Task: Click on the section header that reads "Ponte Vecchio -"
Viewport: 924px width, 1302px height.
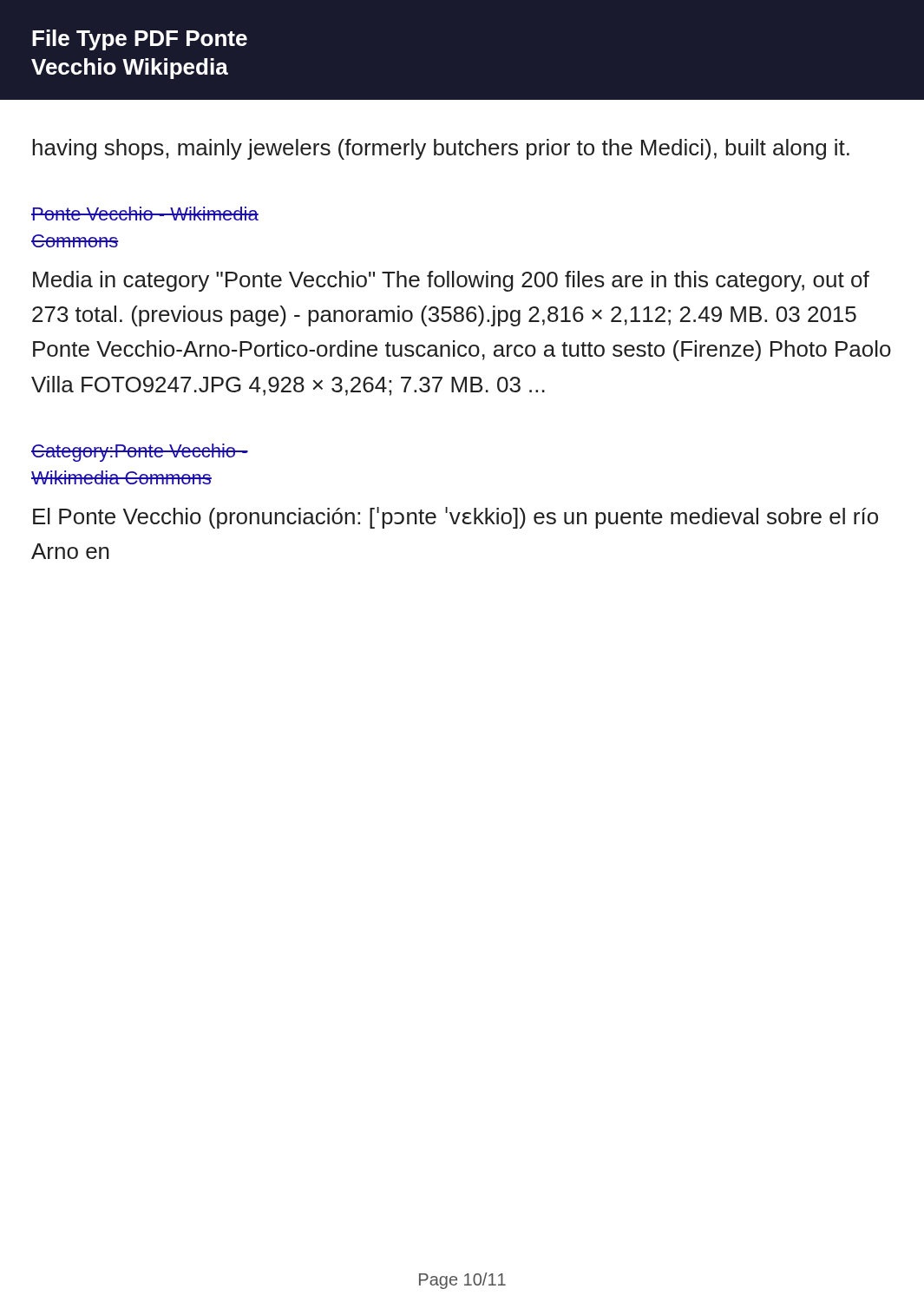Action: (145, 228)
